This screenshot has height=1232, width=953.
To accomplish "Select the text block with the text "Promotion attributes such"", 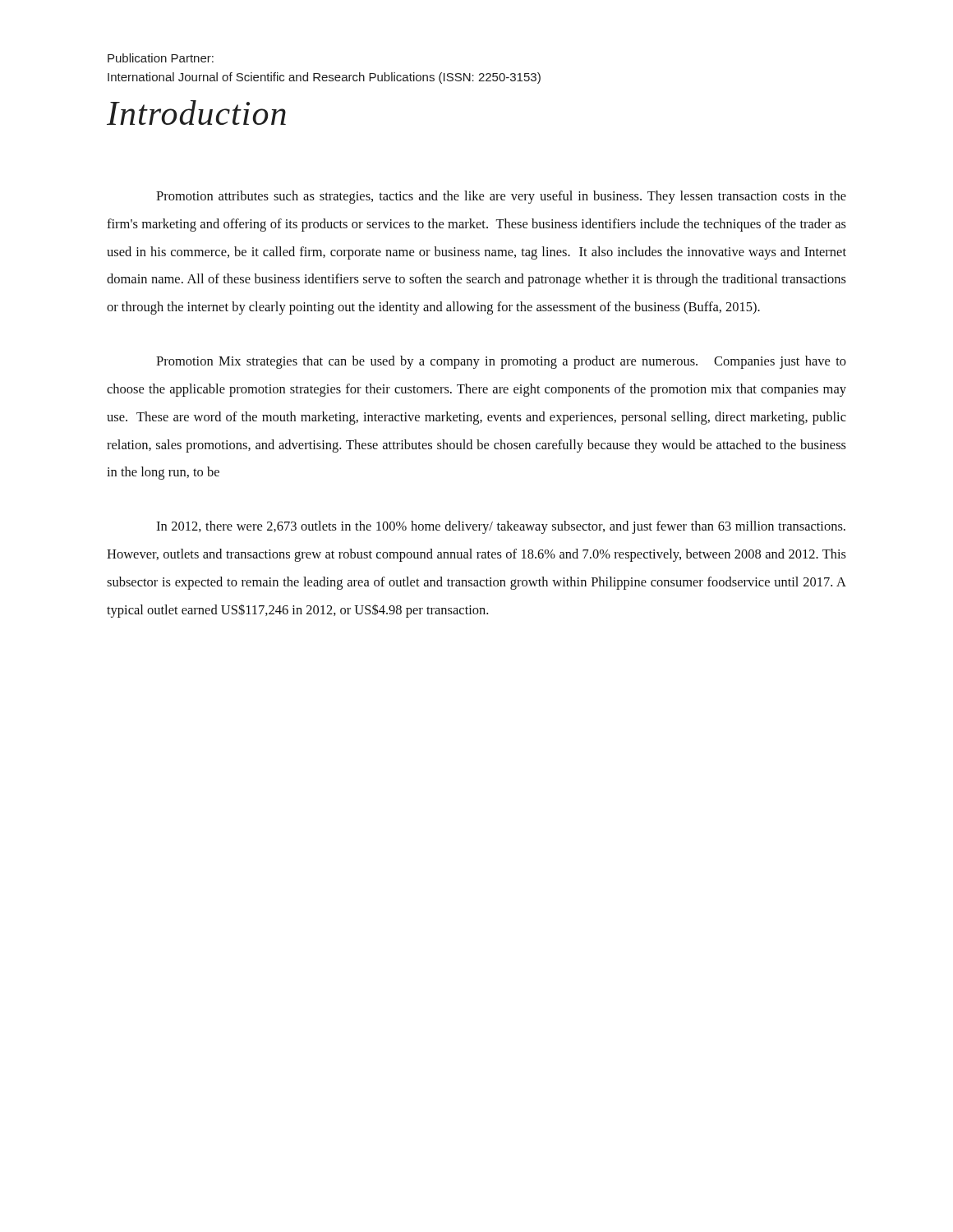I will click(476, 251).
